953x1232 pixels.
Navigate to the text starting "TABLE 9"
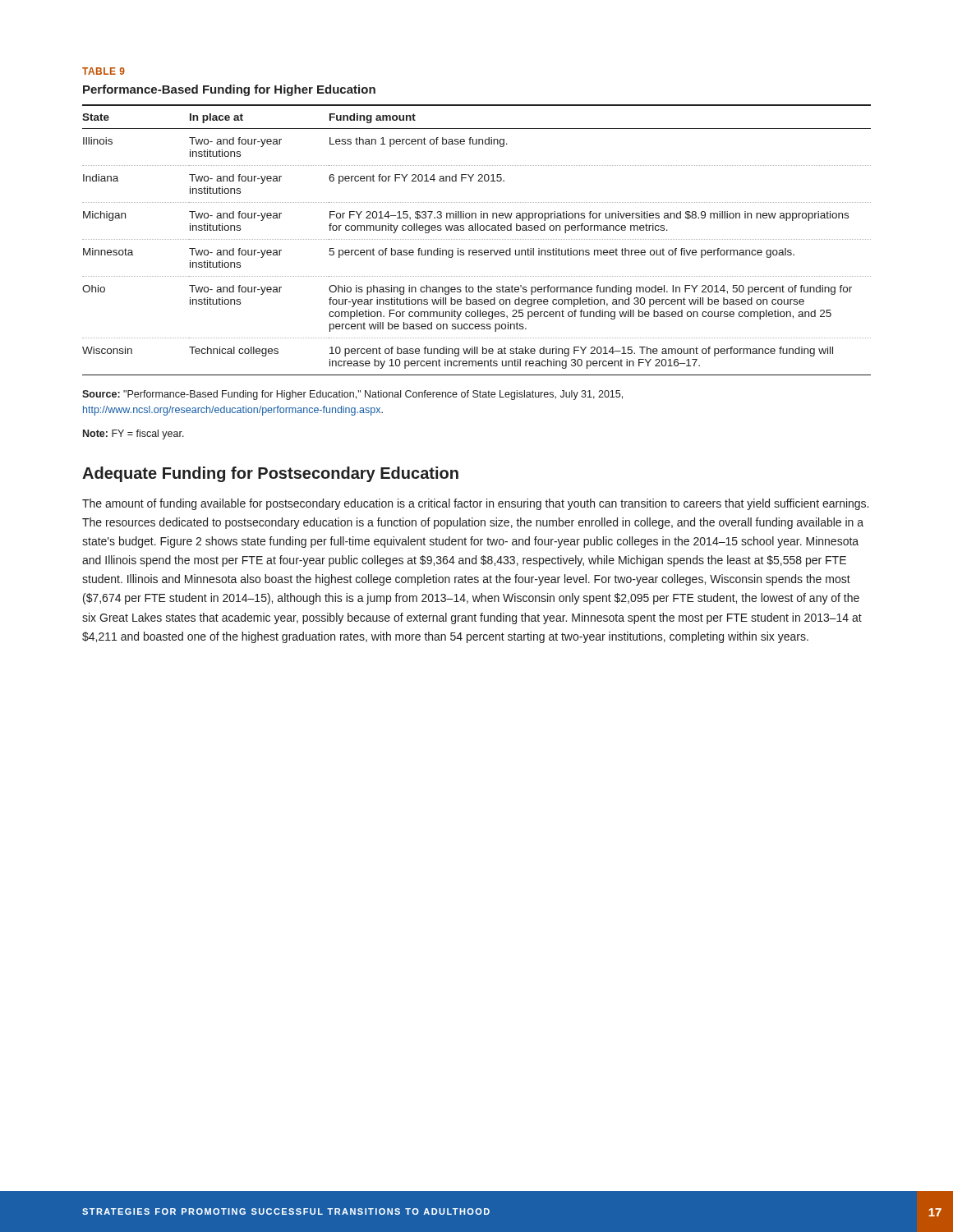(104, 71)
